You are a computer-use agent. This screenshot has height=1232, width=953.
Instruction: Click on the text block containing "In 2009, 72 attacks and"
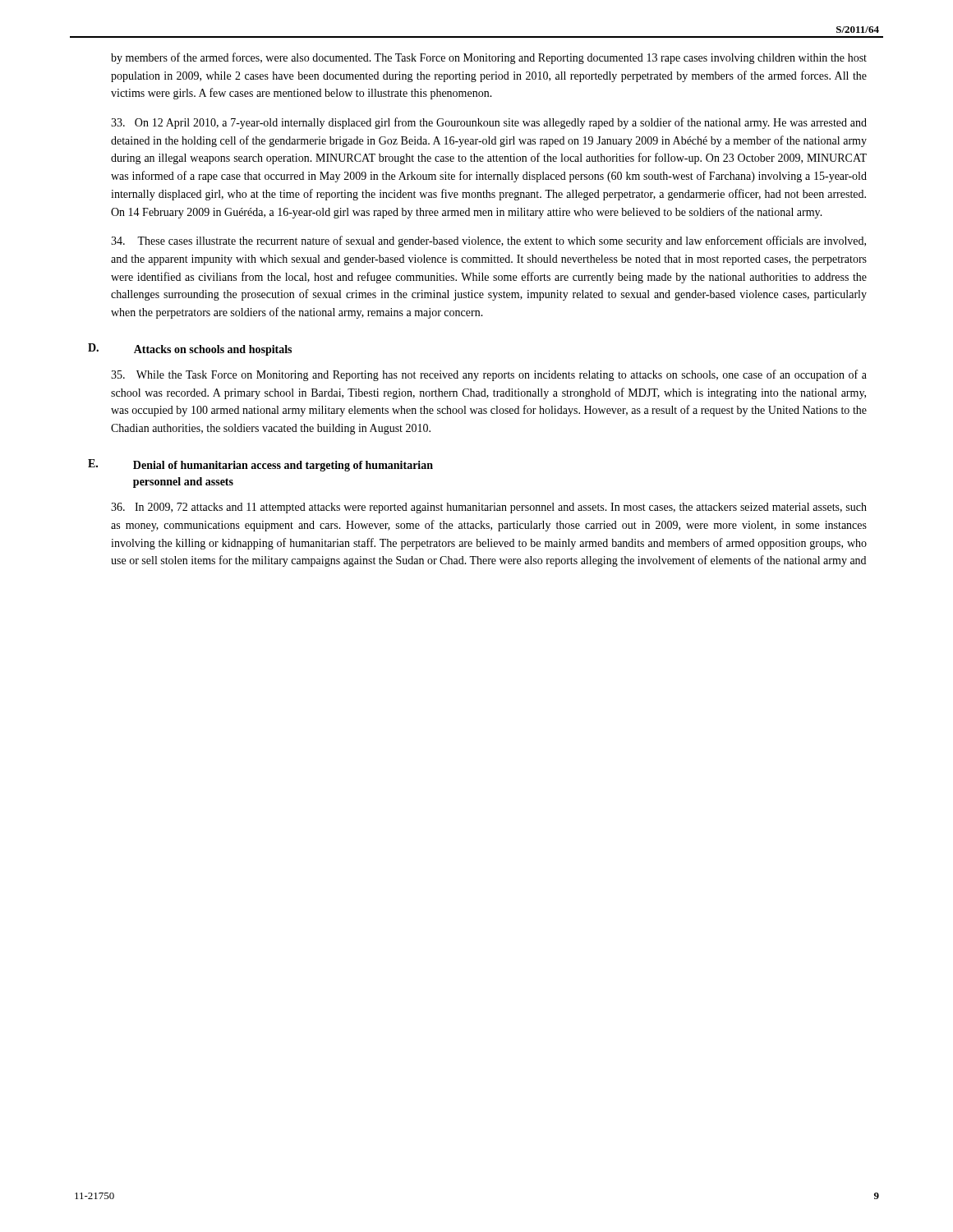(x=489, y=534)
